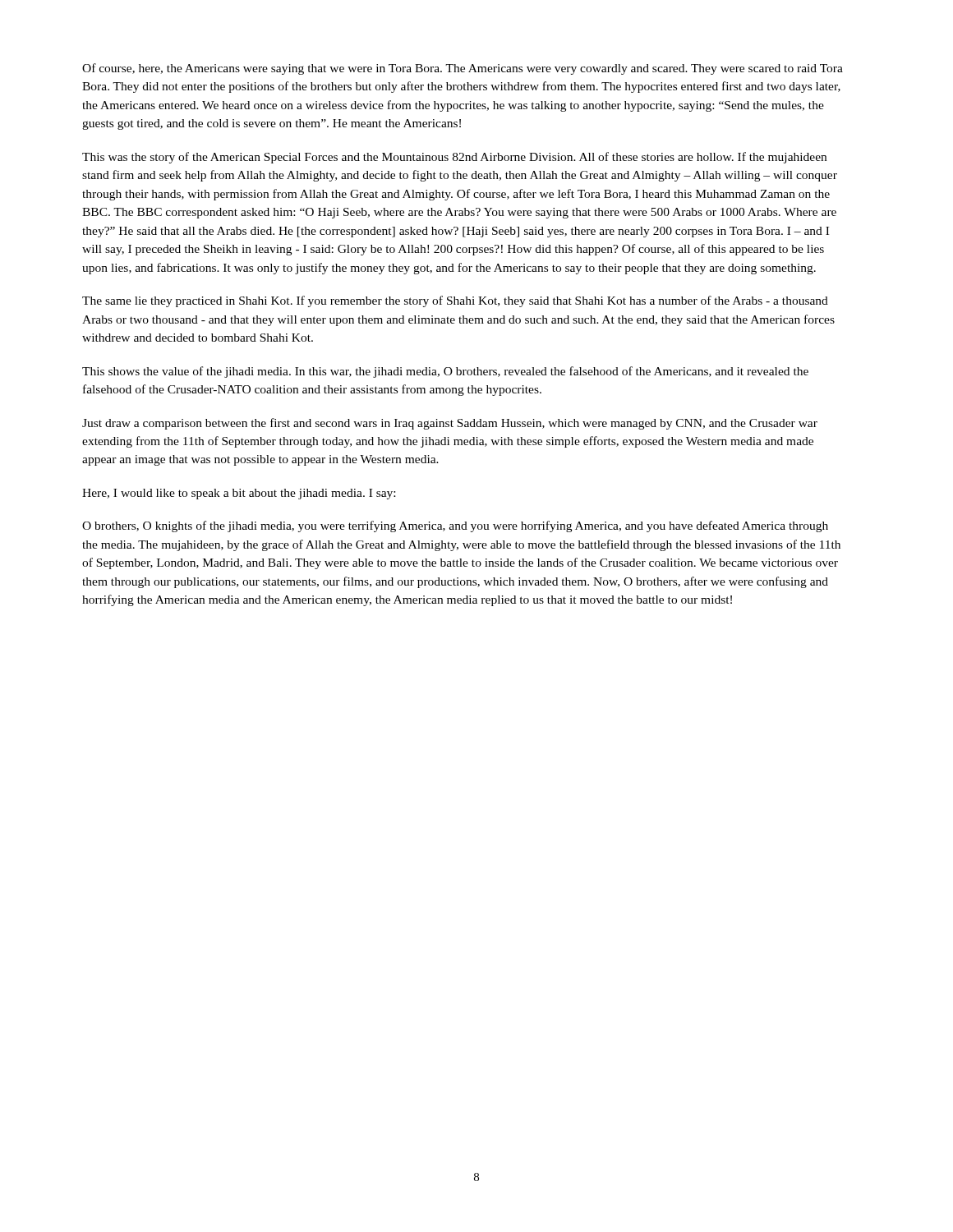953x1232 pixels.
Task: Locate the text block starting "Here, I would"
Action: 239,492
